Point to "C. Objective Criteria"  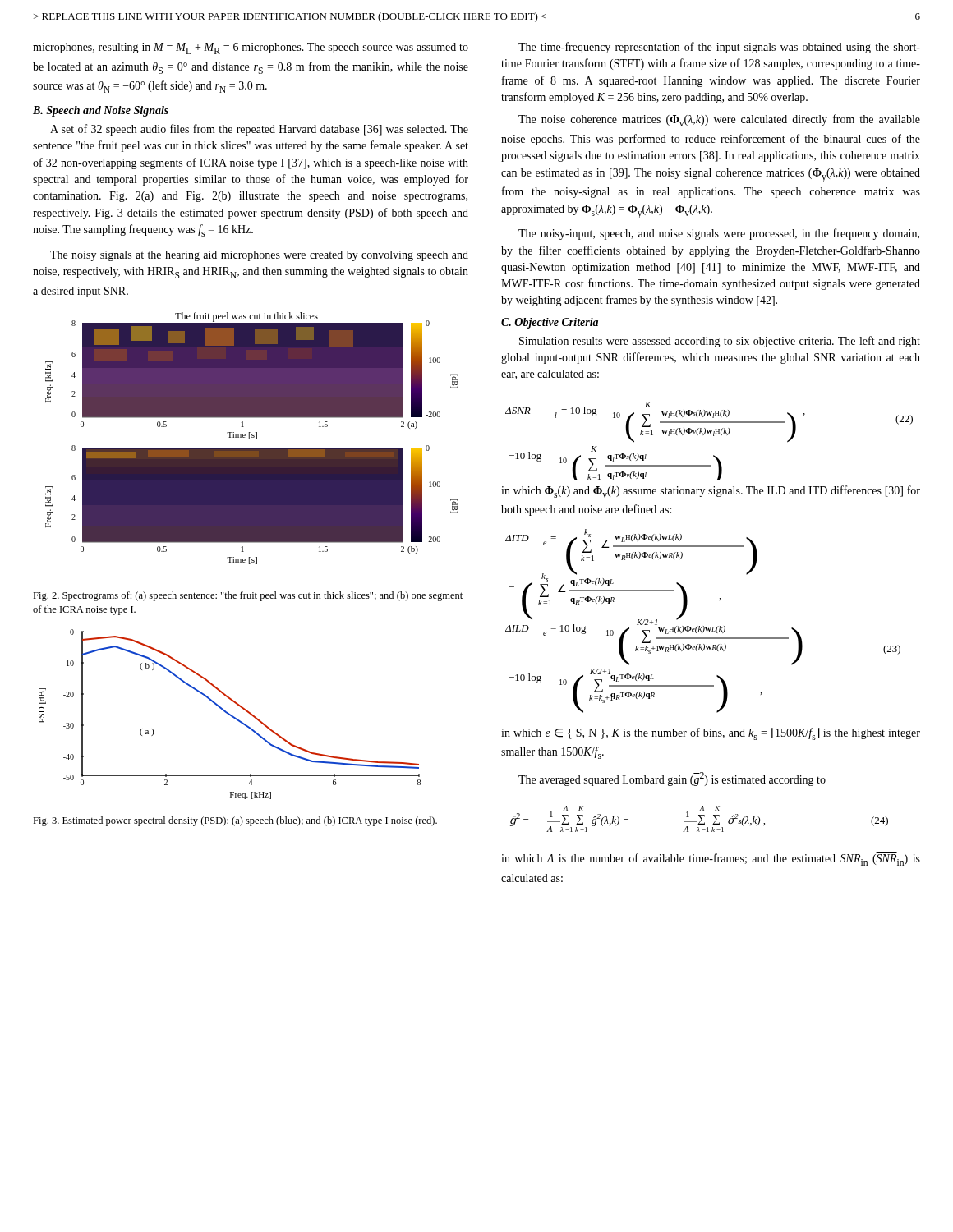tap(550, 322)
